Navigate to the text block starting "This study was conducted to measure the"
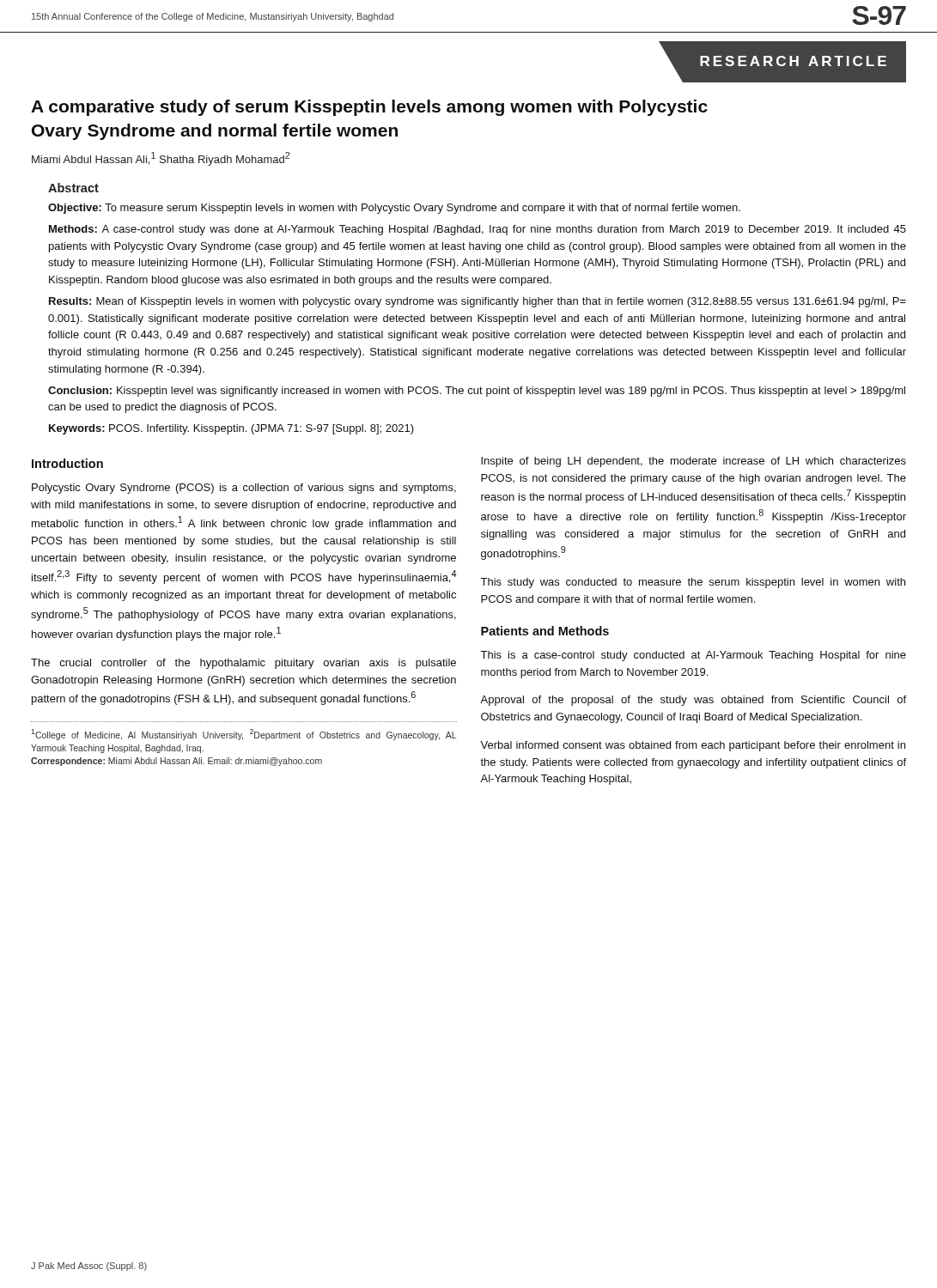Screen dimensions: 1288x937 point(693,590)
